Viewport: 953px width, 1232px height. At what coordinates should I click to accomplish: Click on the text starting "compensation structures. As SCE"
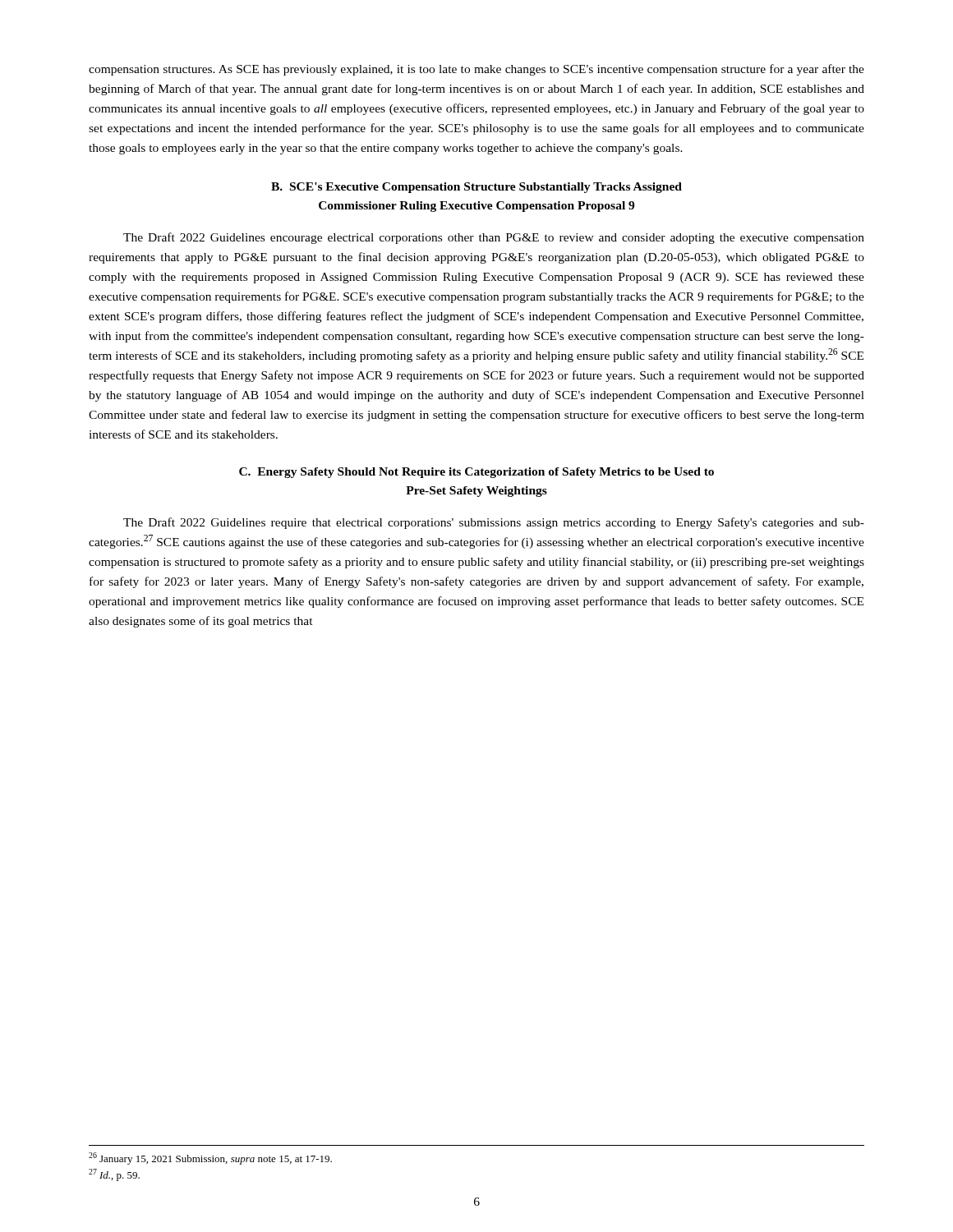point(476,108)
